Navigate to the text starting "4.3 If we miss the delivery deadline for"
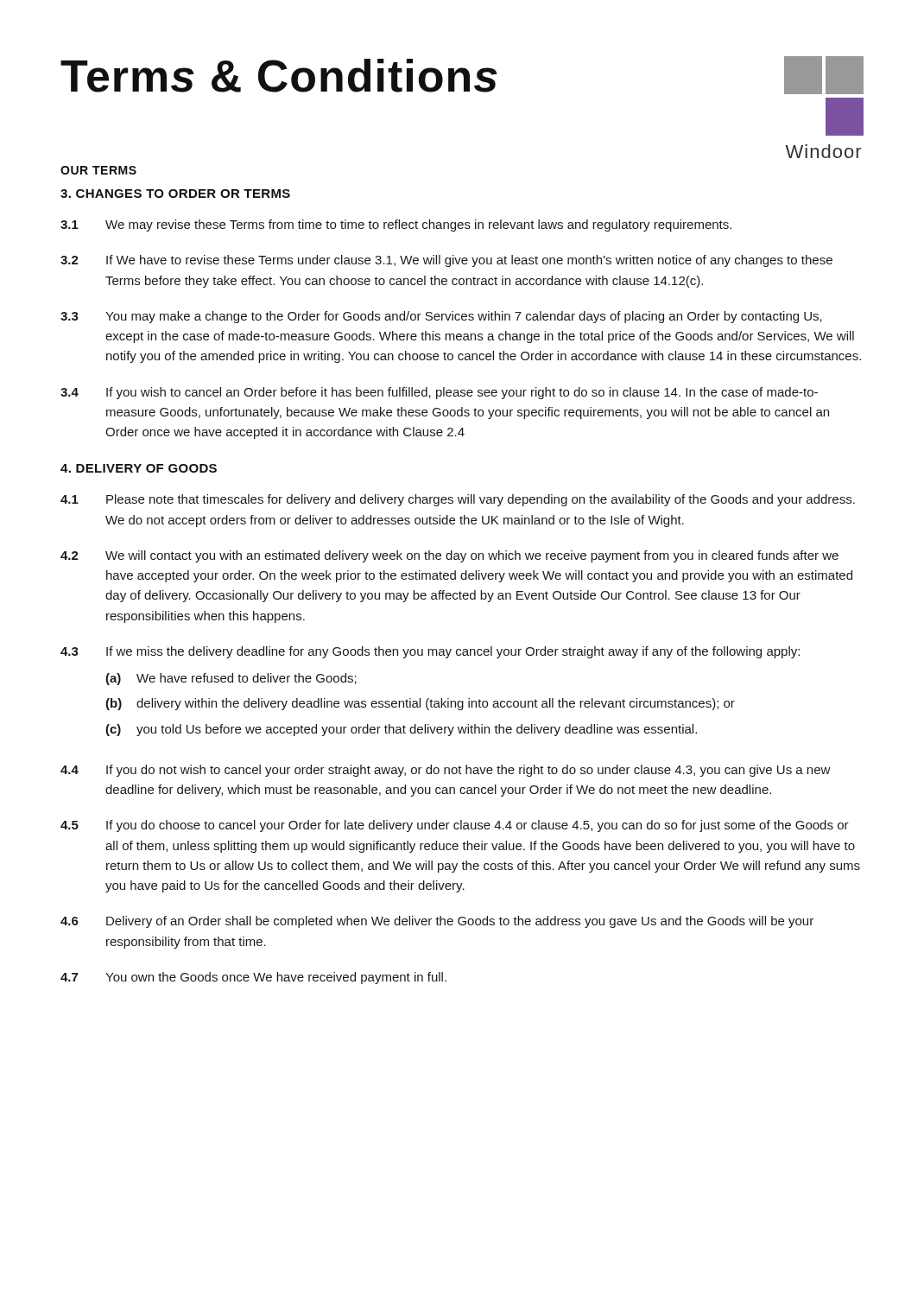Image resolution: width=924 pixels, height=1296 pixels. point(462,692)
